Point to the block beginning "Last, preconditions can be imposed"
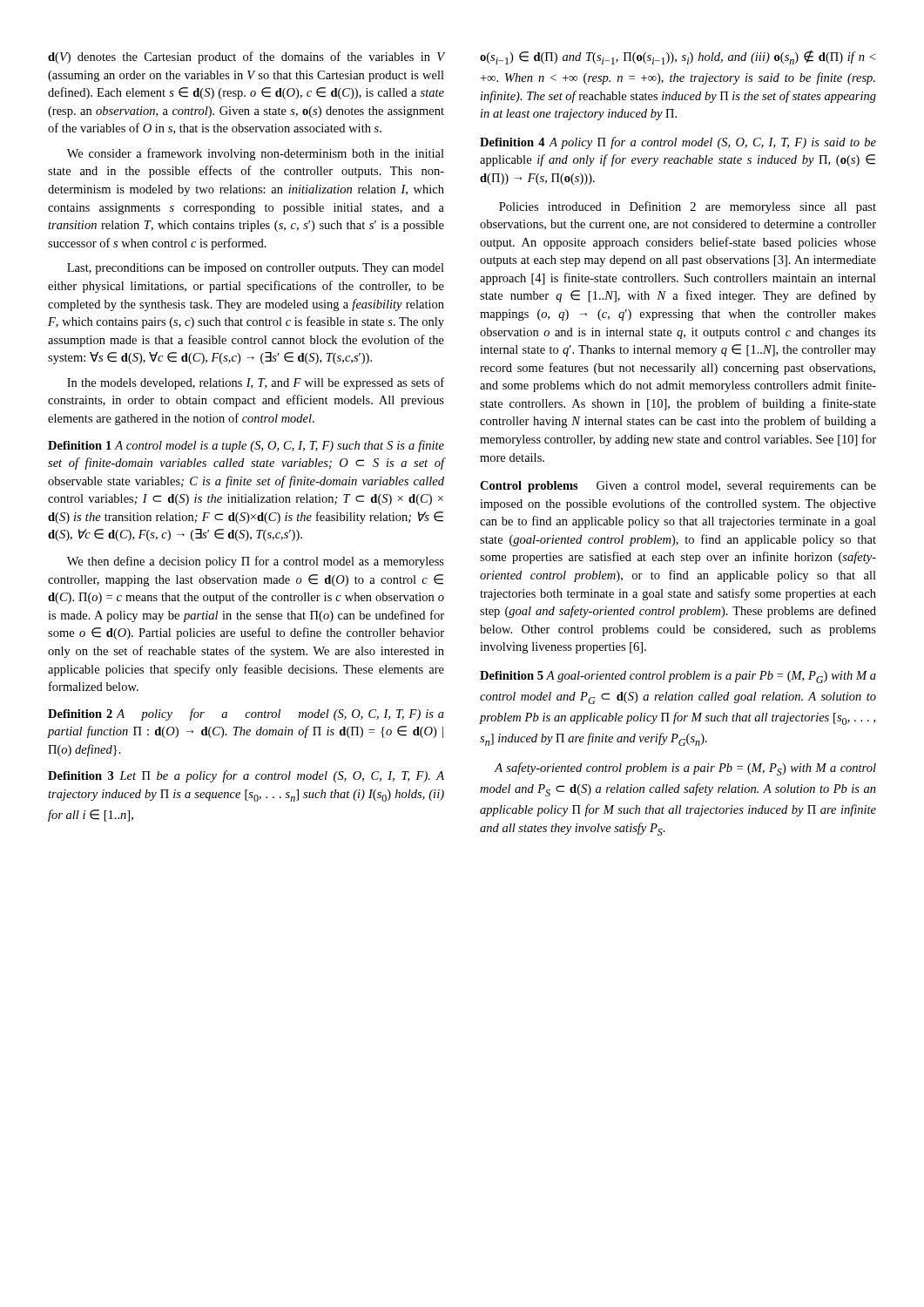The image size is (924, 1307). coord(246,313)
